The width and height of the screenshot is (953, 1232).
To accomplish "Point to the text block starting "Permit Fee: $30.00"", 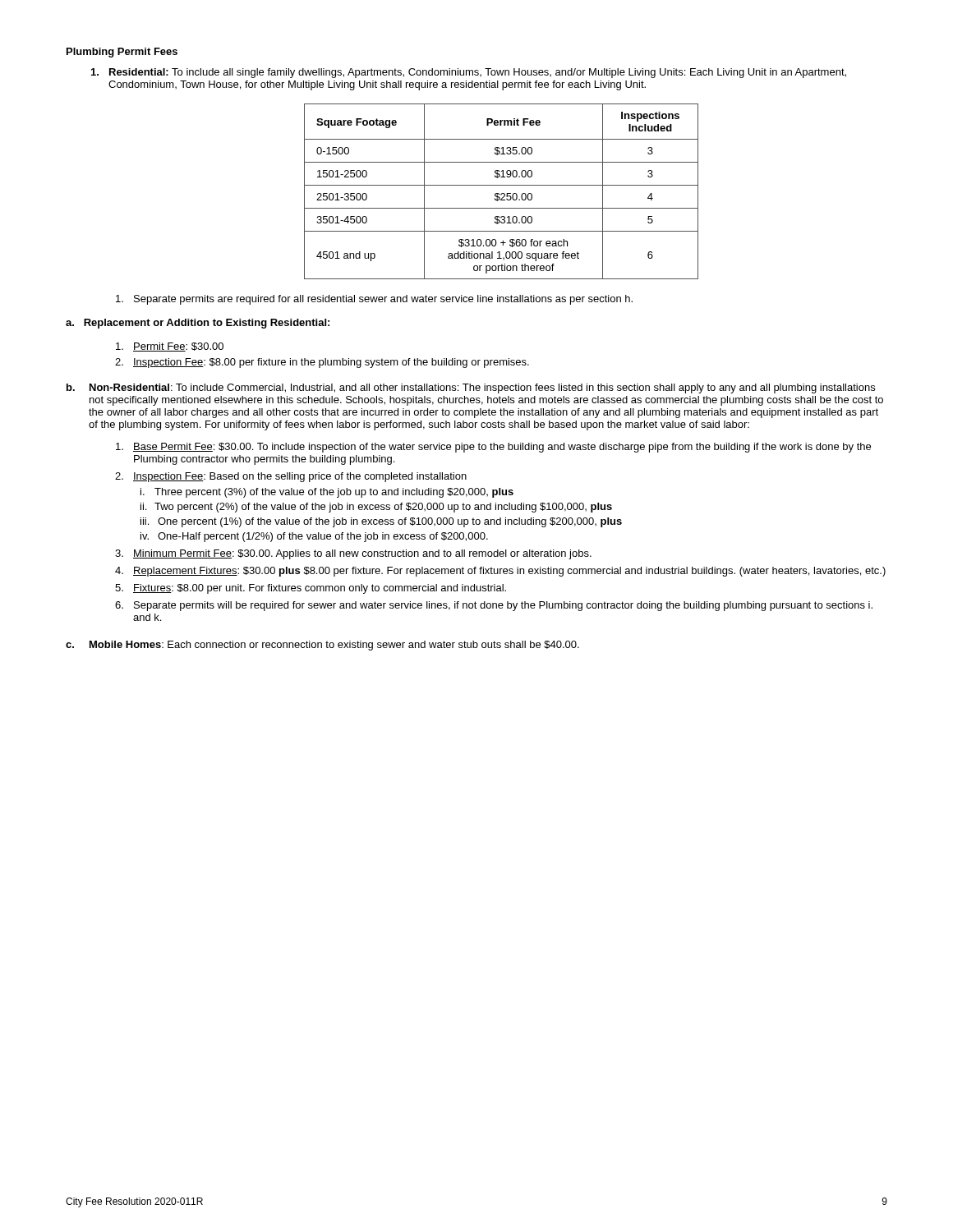I will coord(170,347).
